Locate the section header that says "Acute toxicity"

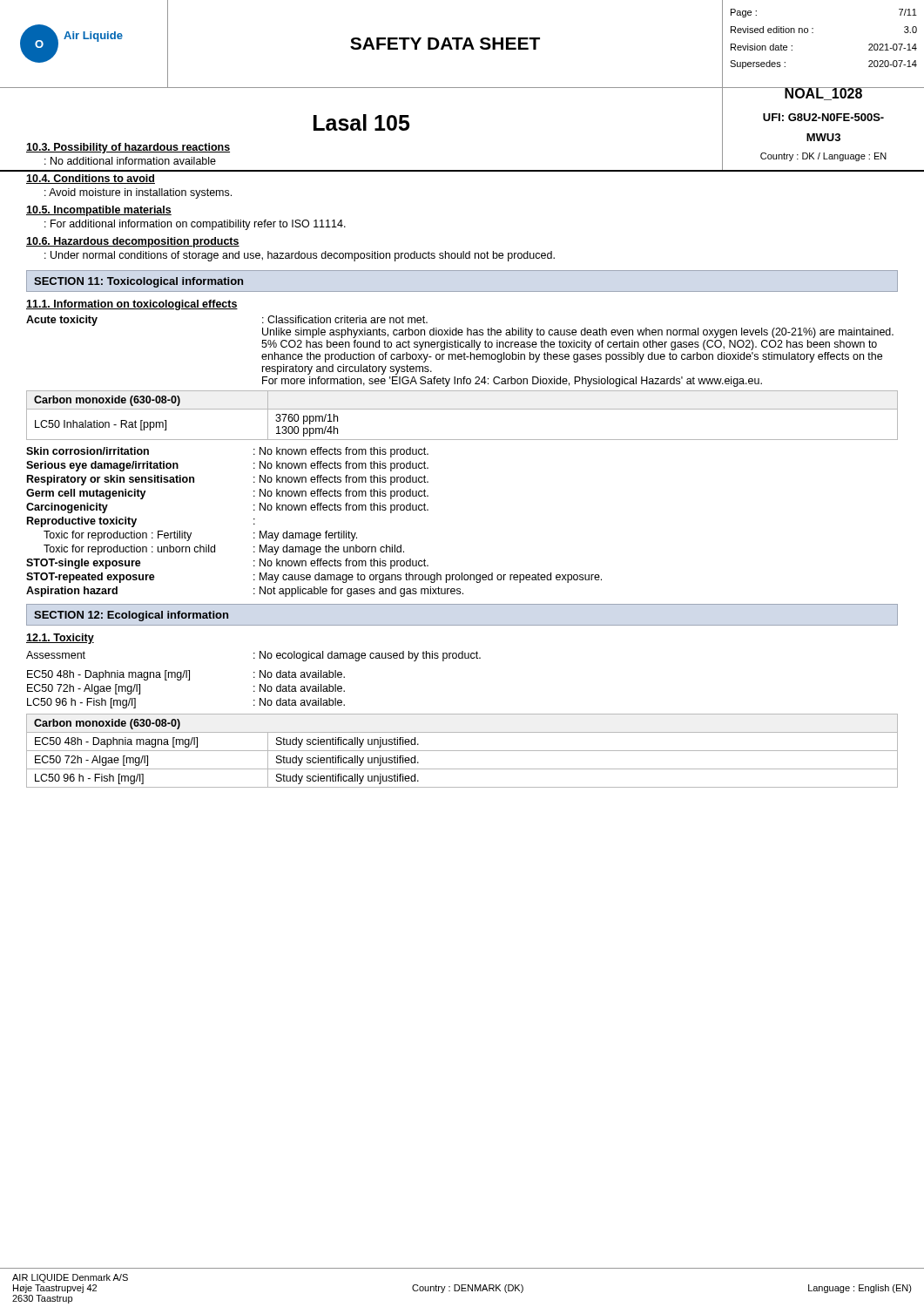point(62,320)
